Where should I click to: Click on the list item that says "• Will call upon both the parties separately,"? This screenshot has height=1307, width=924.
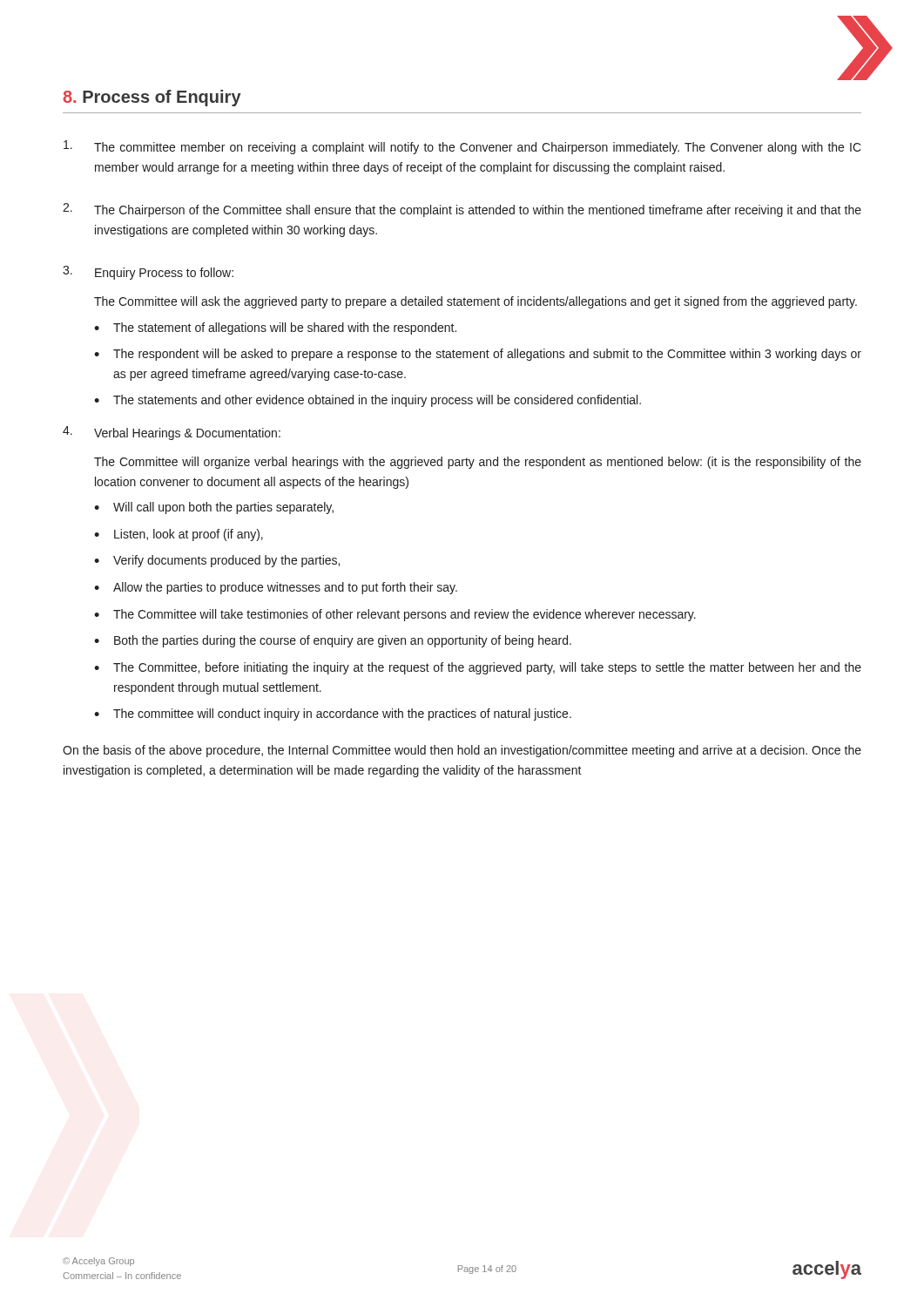click(x=214, y=508)
